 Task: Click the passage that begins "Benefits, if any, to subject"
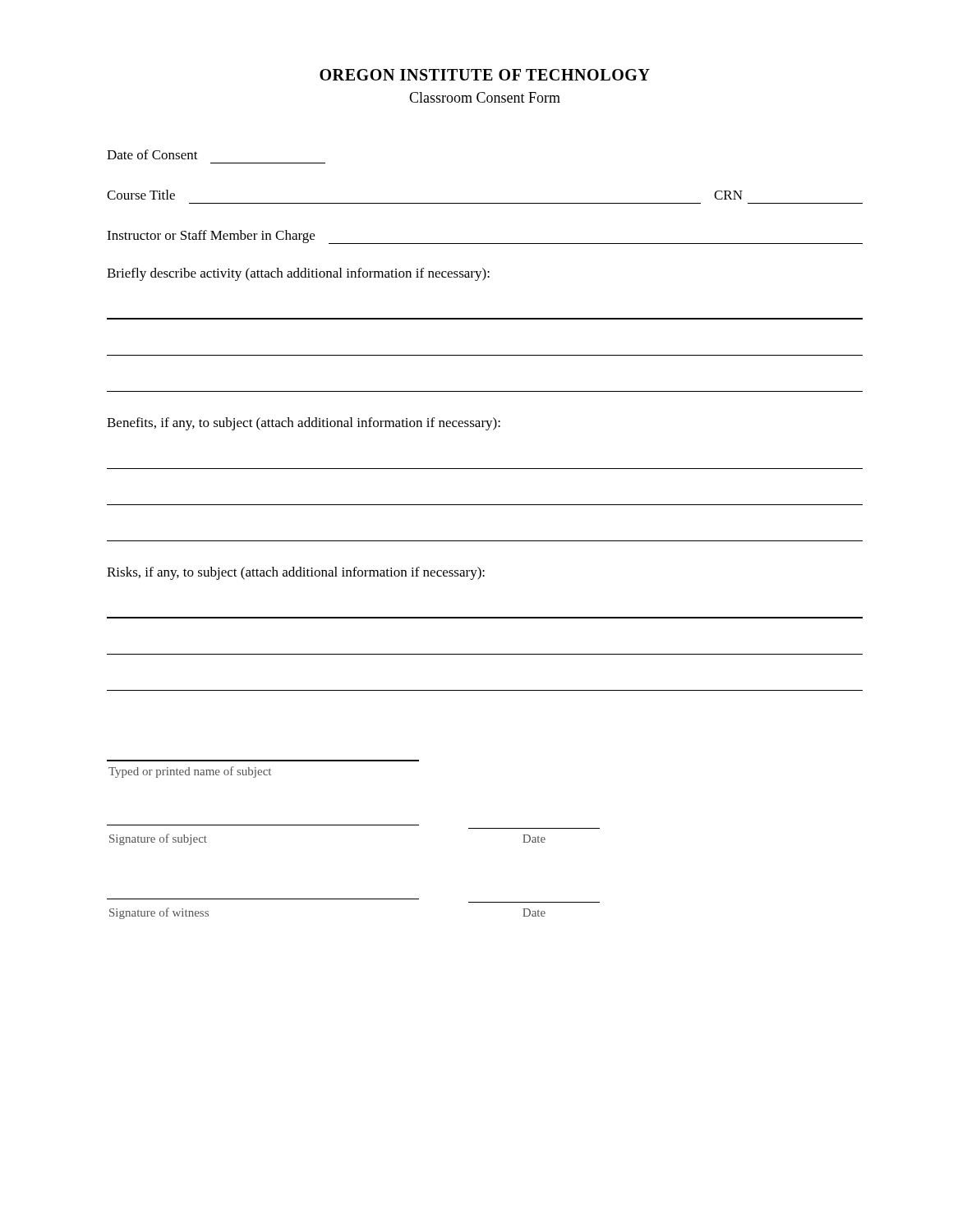click(304, 423)
